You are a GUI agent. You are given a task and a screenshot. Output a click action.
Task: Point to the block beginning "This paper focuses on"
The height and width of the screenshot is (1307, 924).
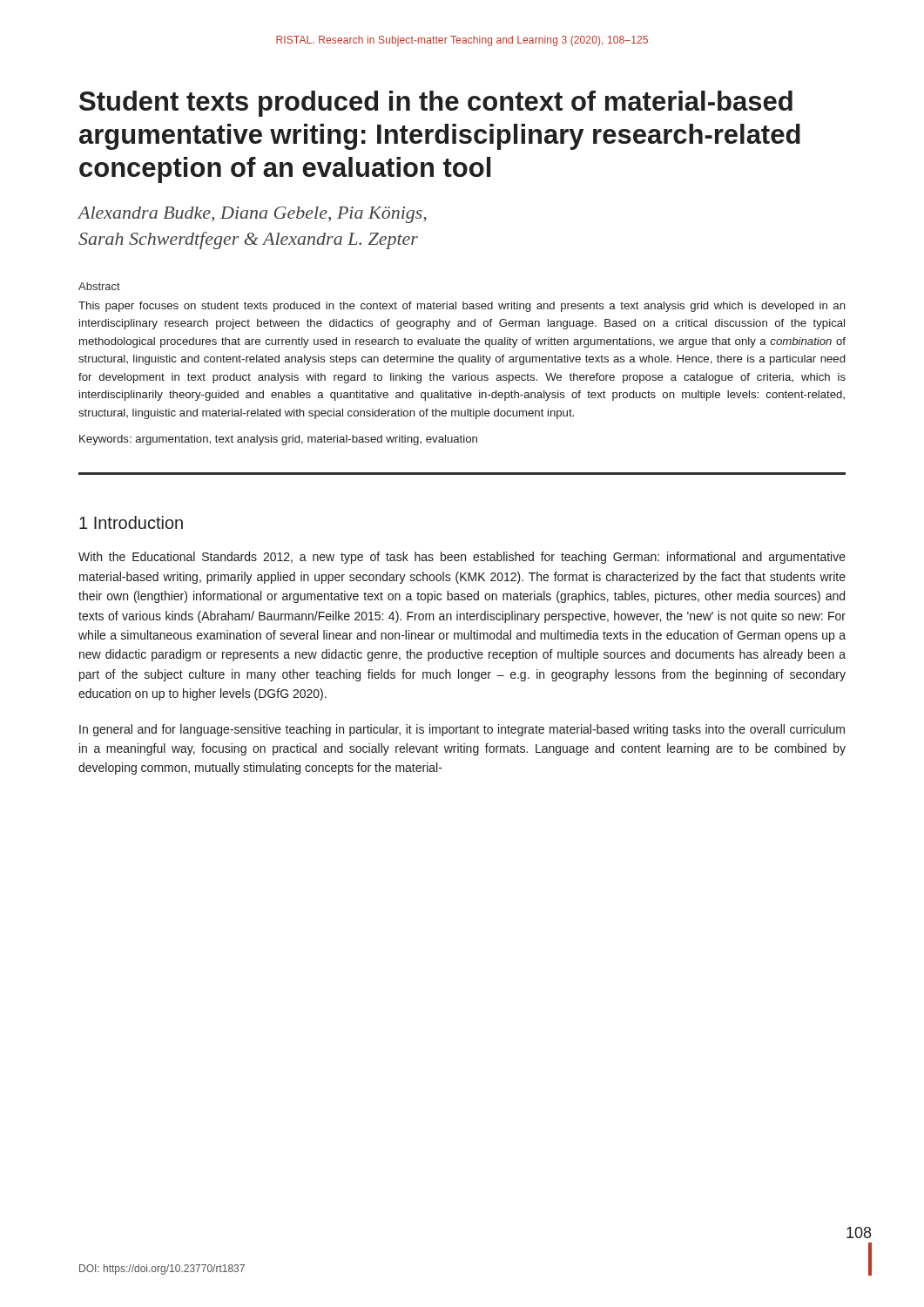coord(462,359)
